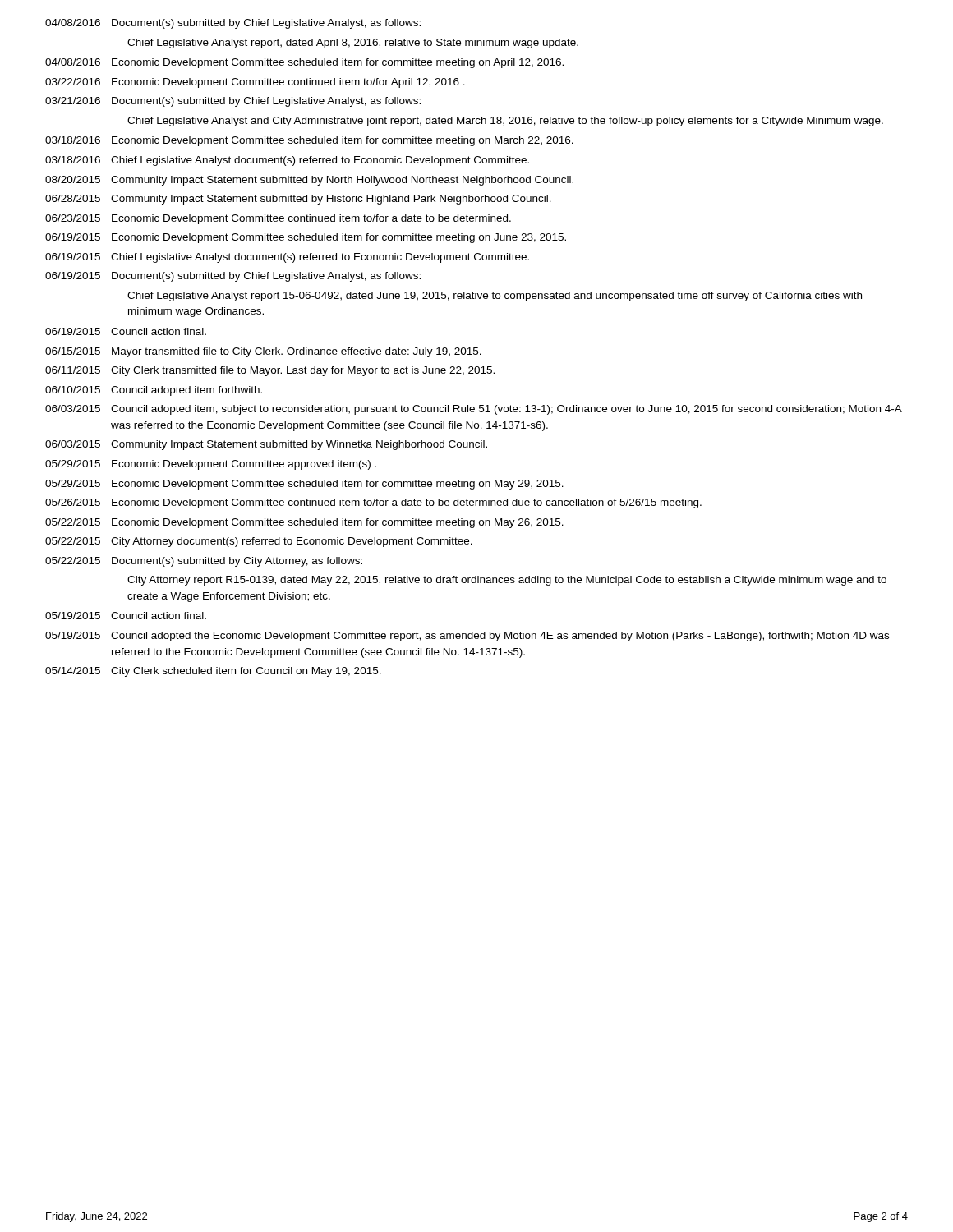Locate the list item that reads "05/22/2015 Document(s) submitted by City"
953x1232 pixels.
pos(204,562)
